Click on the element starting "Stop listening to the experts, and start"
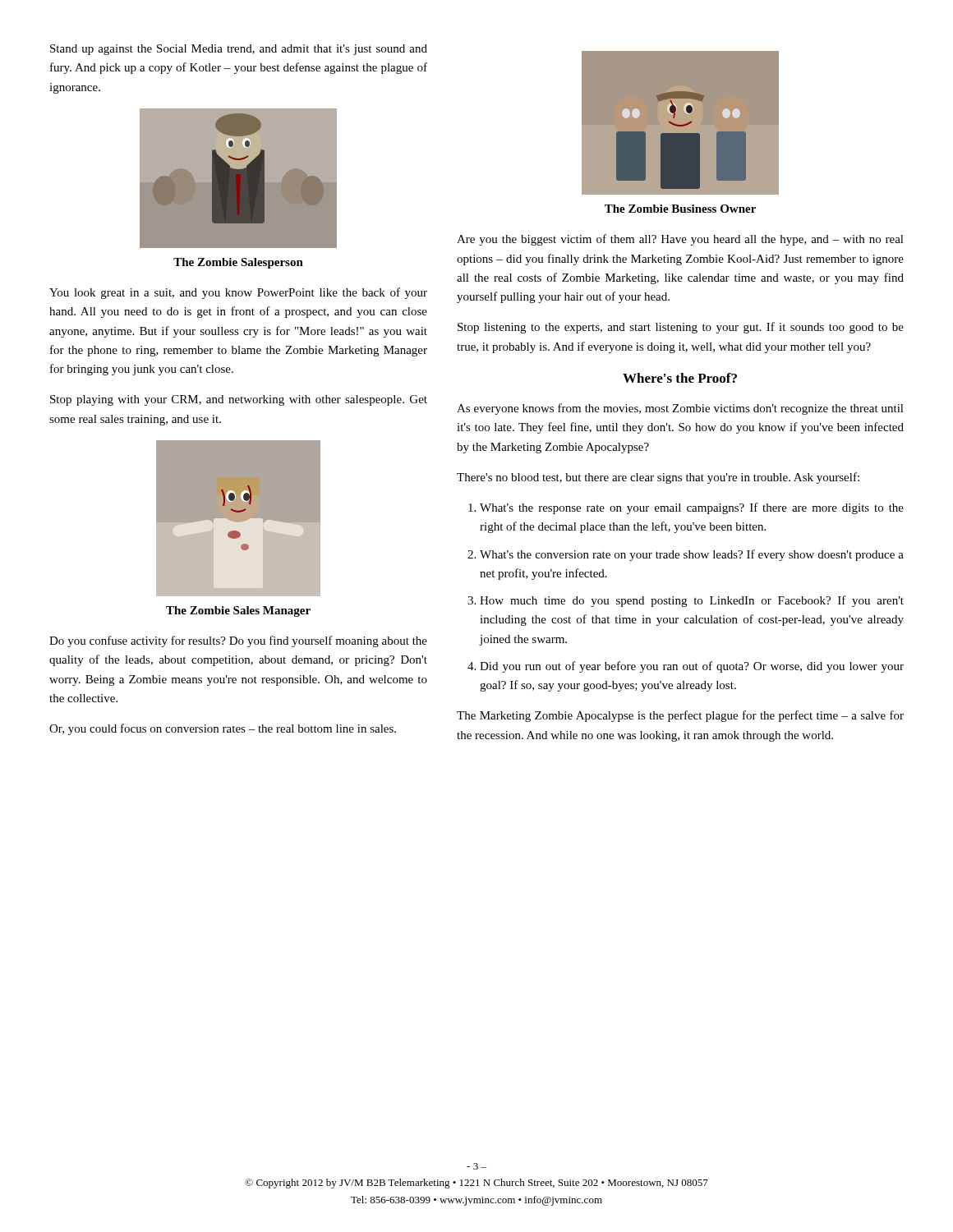 [x=680, y=337]
